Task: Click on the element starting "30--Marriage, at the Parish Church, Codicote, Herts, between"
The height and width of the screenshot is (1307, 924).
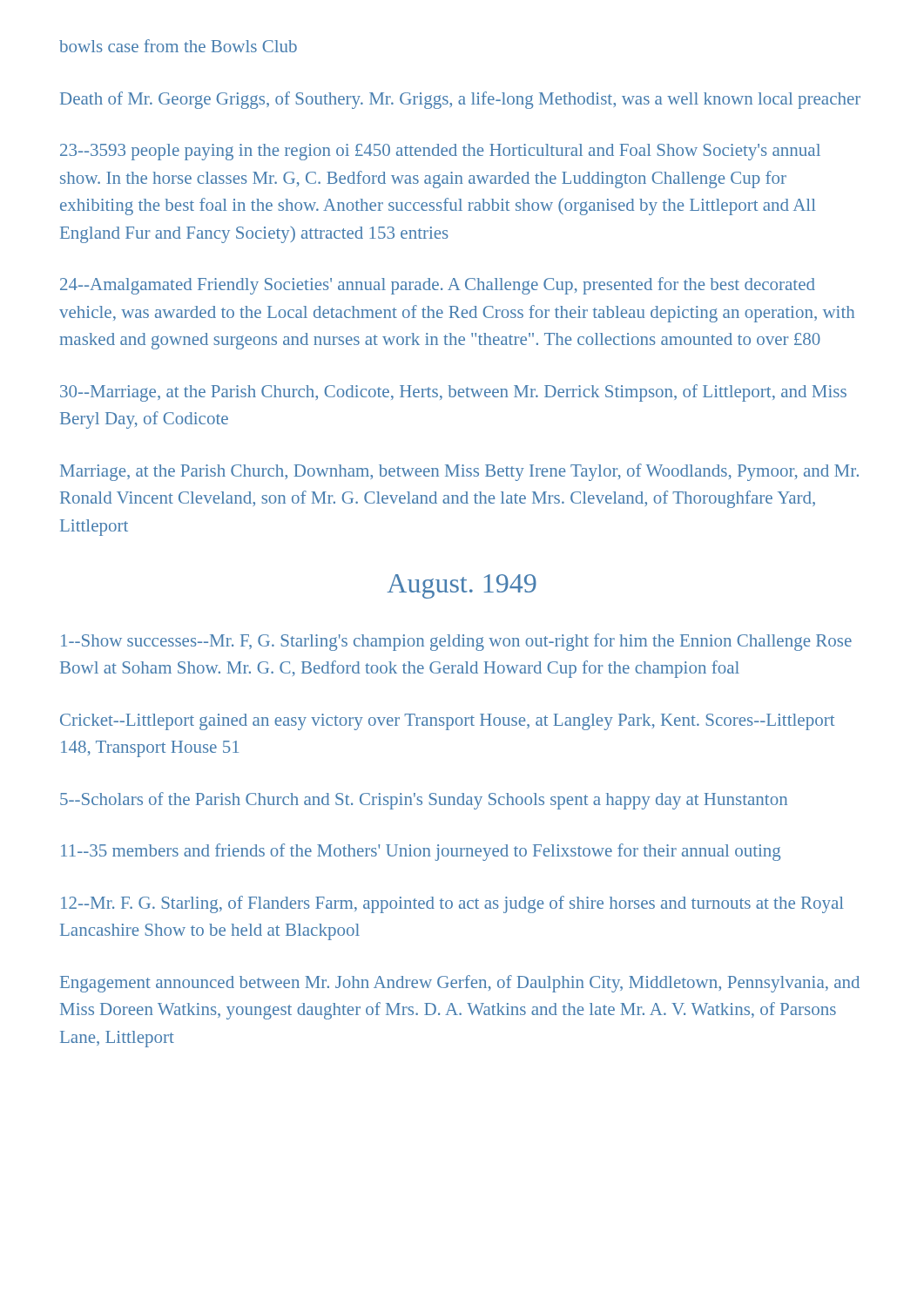Action: pyautogui.click(x=453, y=405)
